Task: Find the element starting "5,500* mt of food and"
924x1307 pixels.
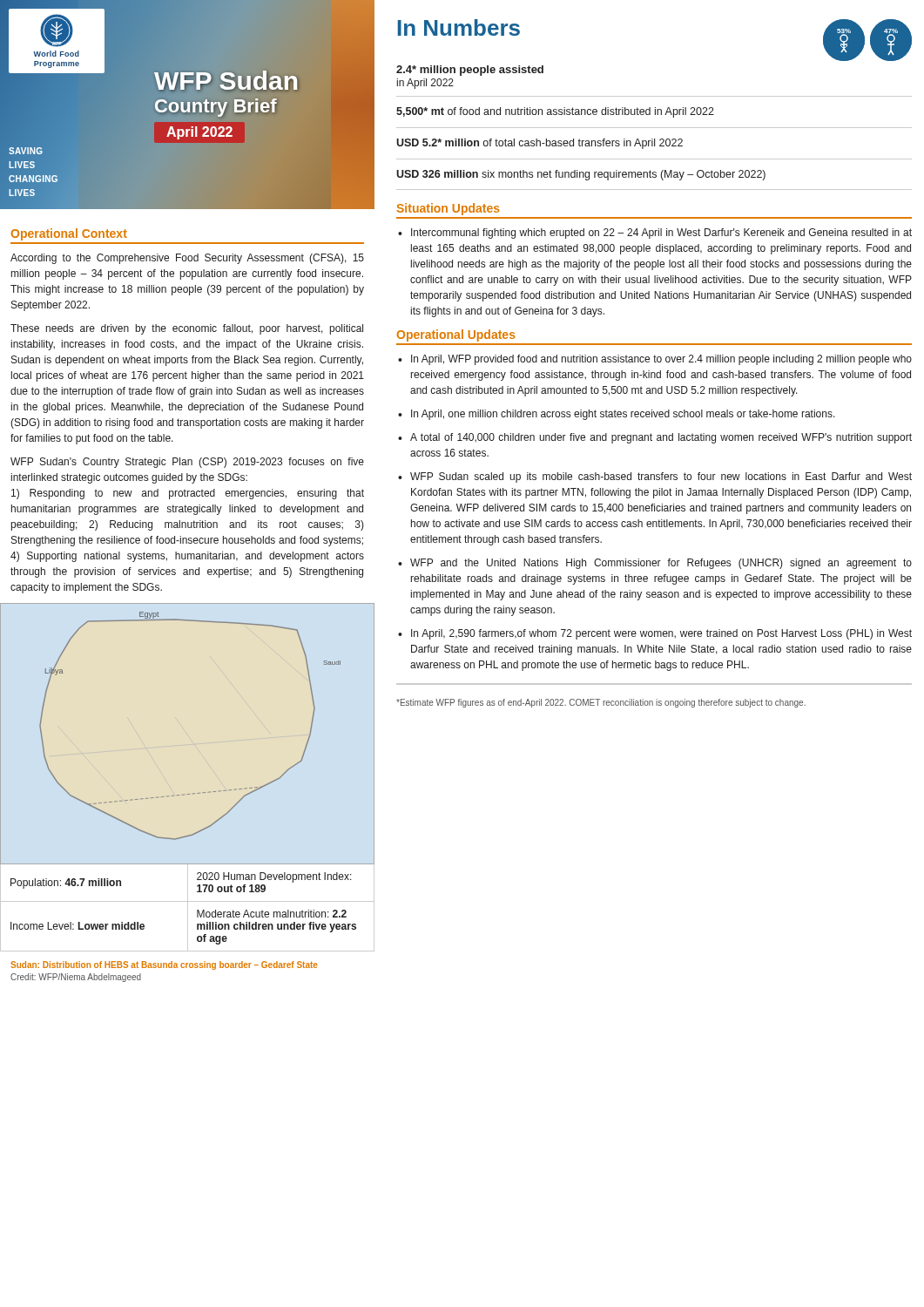Action: (x=555, y=112)
